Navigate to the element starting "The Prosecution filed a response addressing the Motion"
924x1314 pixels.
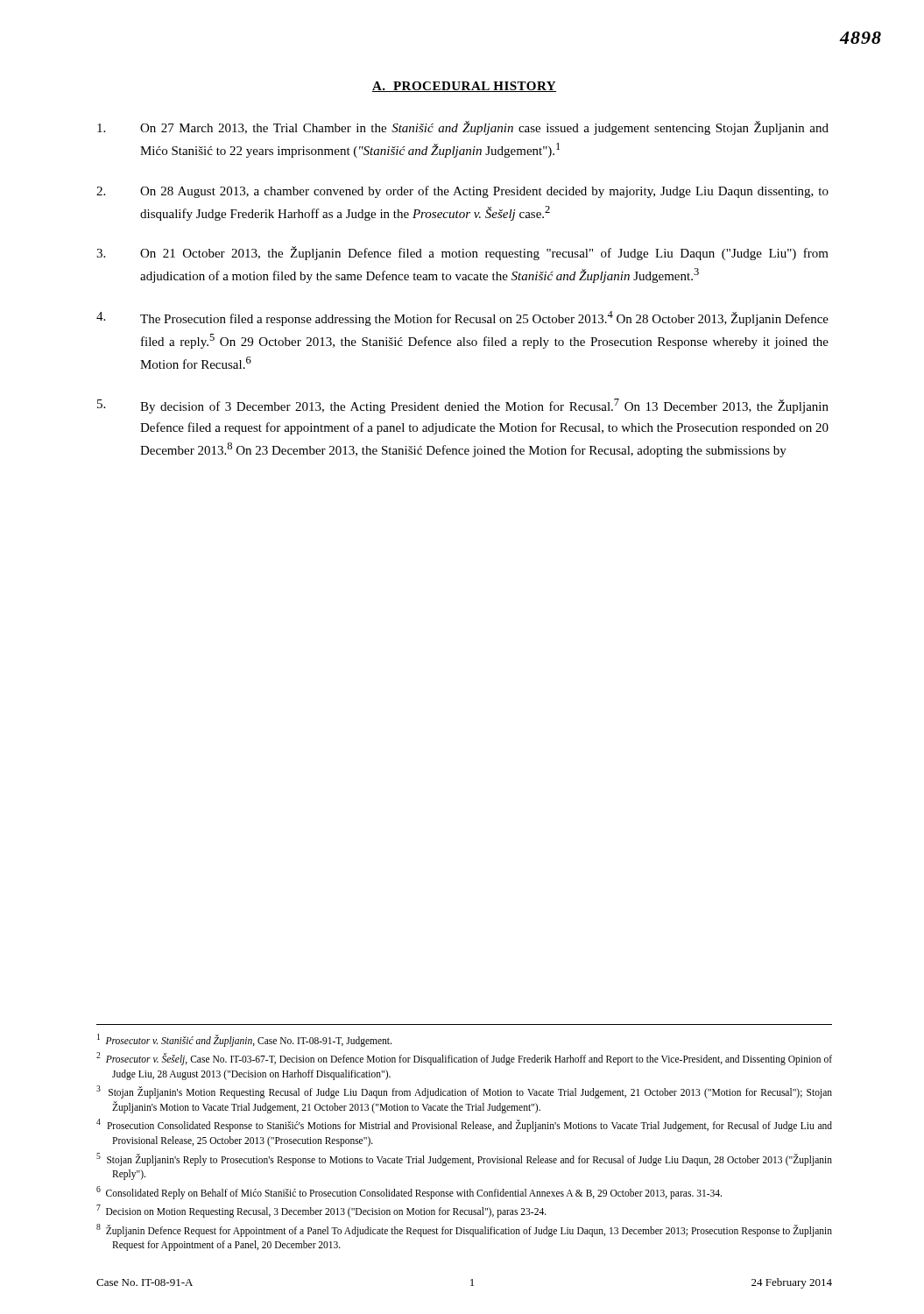point(462,341)
